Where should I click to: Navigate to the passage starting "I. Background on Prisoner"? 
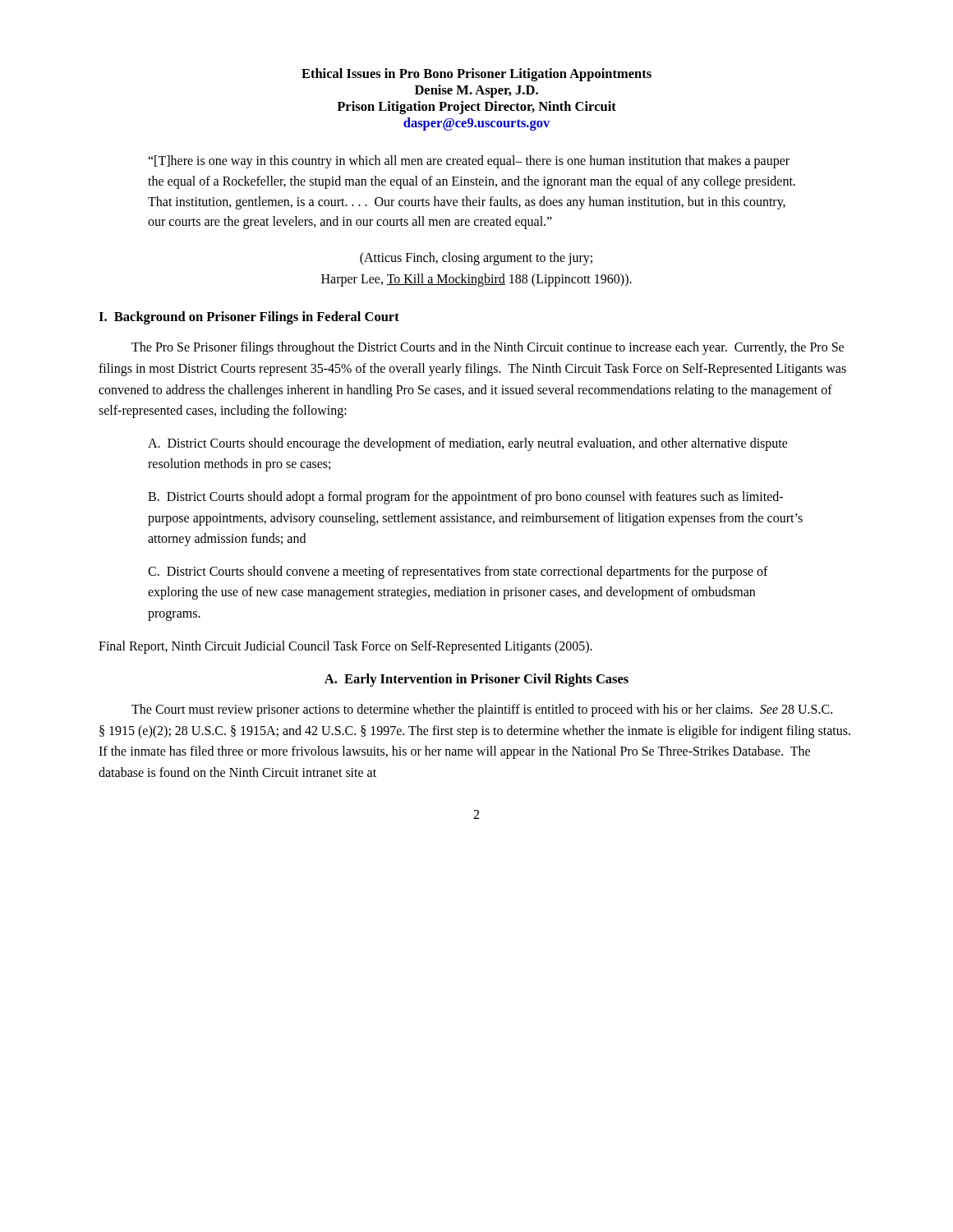tap(249, 317)
